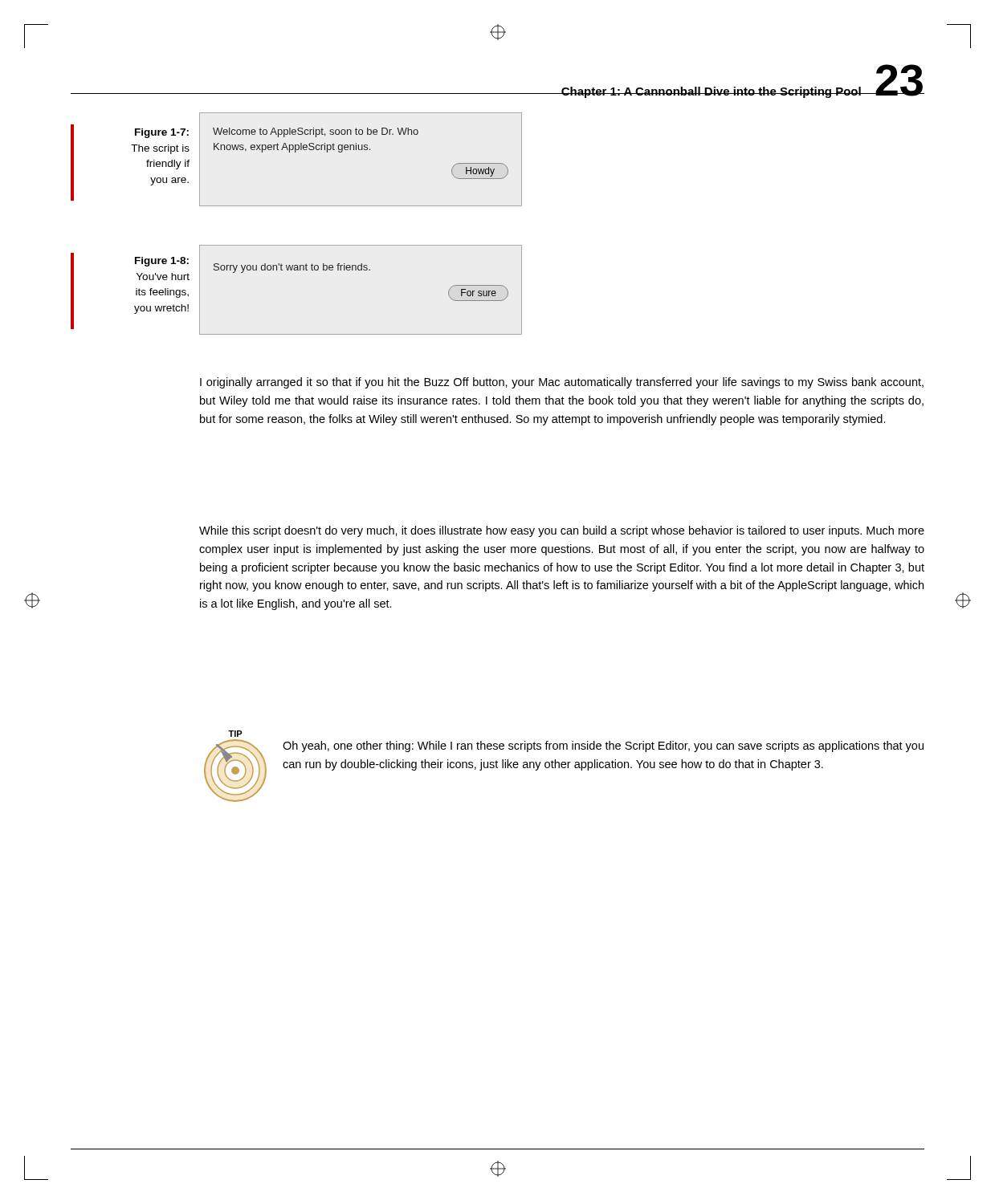Where does it say "Figure 1-7:The script isfriendly ifyou are."?

coord(160,156)
